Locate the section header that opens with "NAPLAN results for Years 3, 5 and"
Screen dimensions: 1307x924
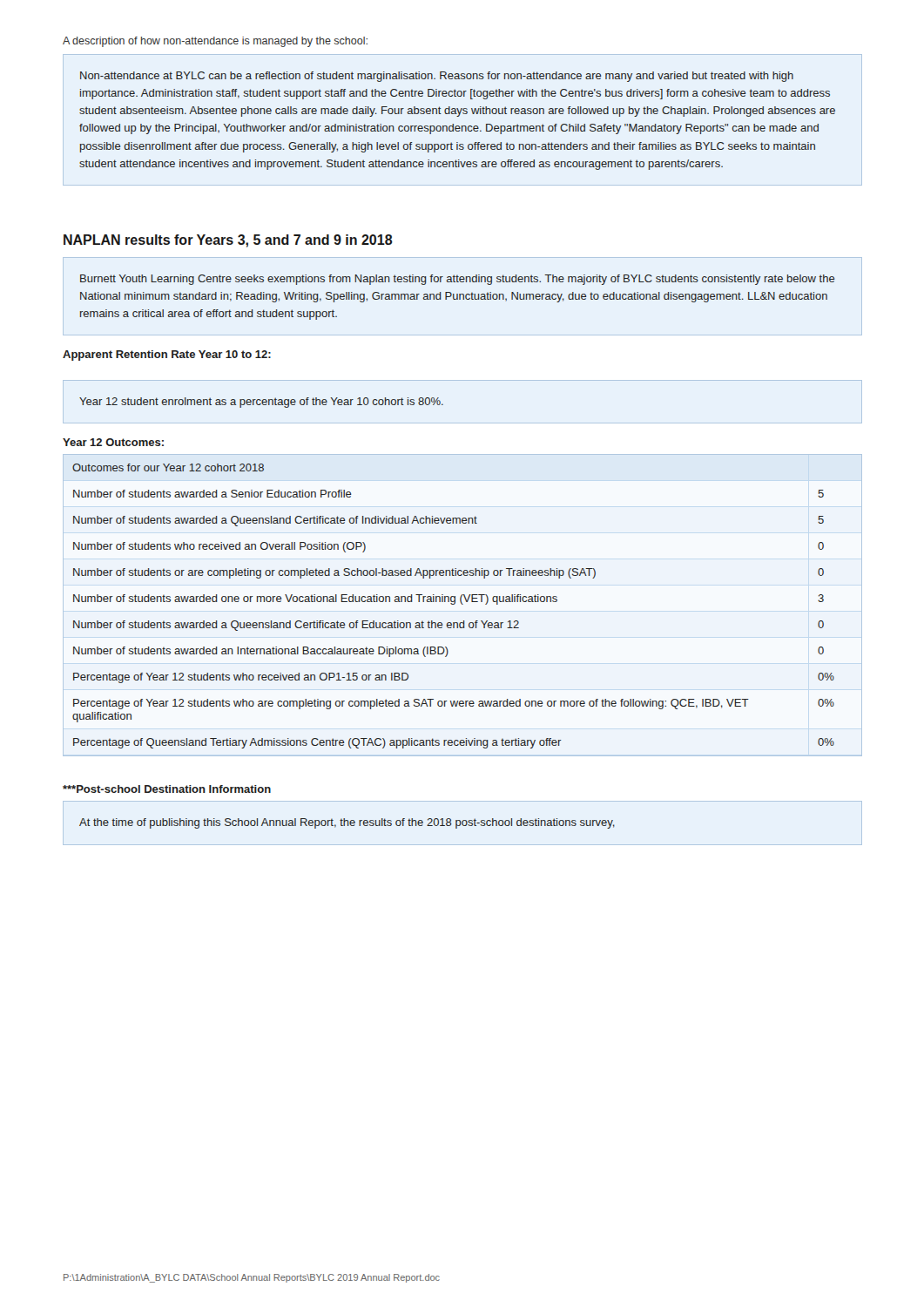pyautogui.click(x=228, y=240)
